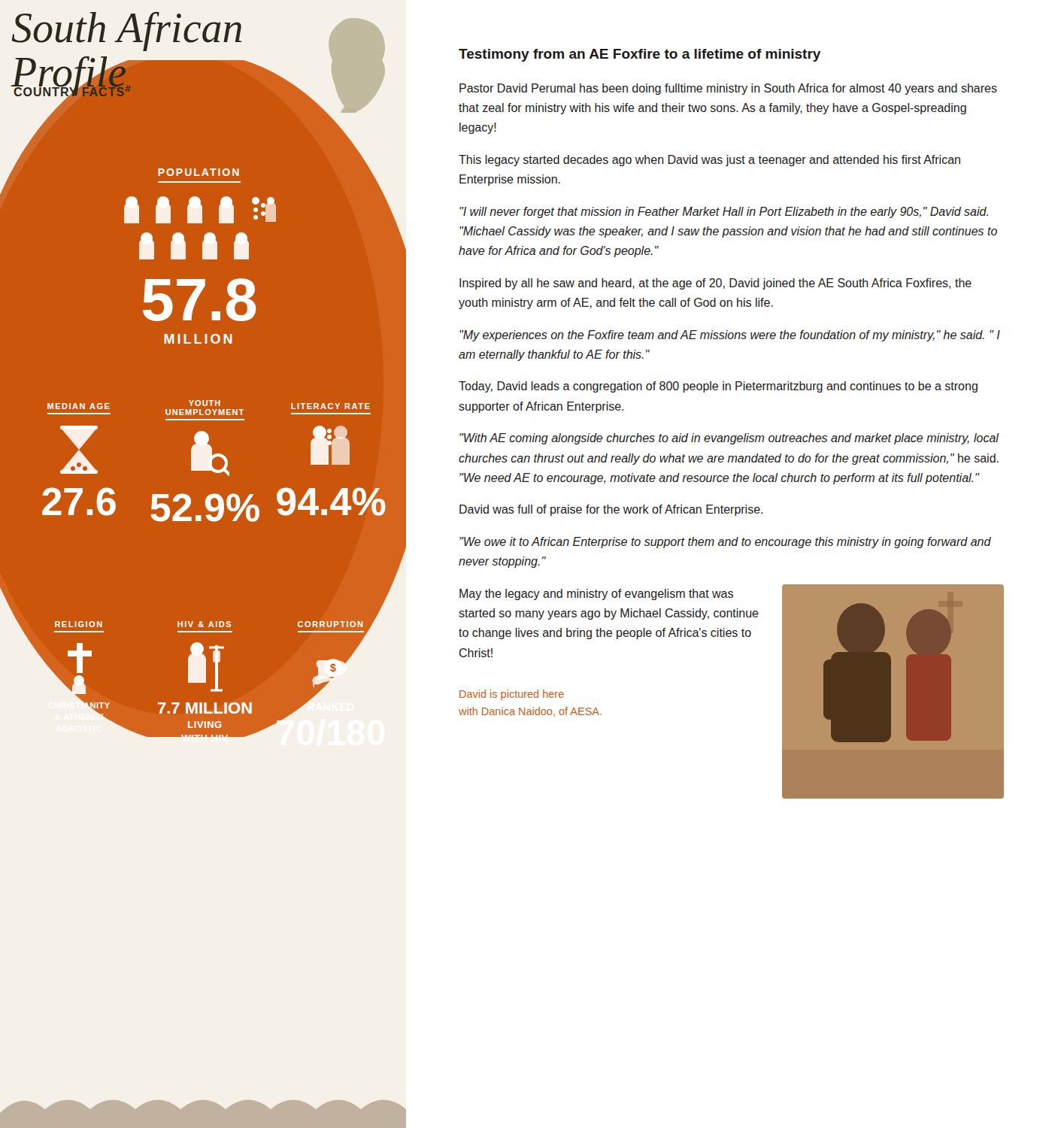Locate the title
Screen dimensions: 1128x1064
[127, 50]
